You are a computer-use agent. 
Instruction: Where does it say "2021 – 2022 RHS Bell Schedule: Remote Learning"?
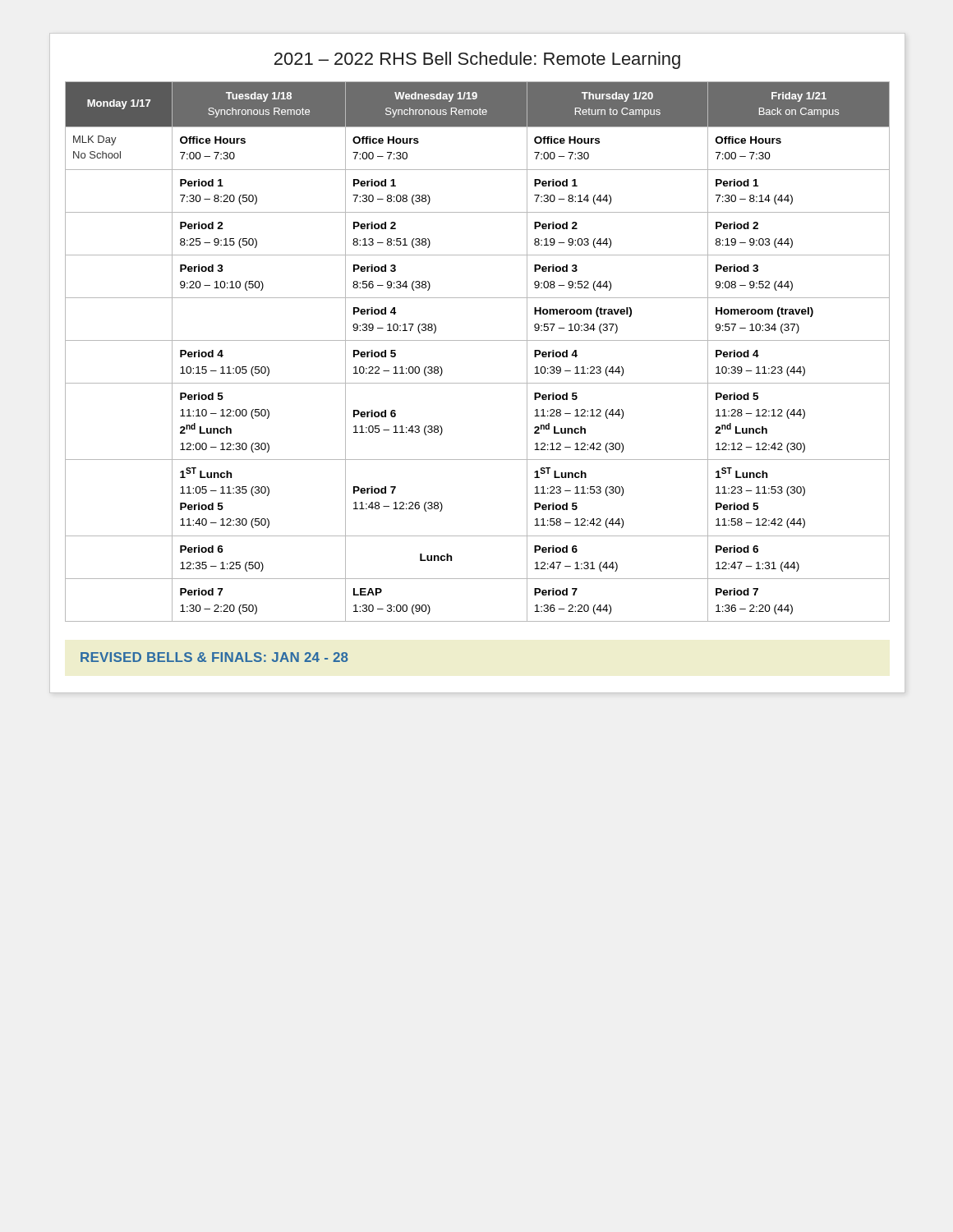pos(477,59)
